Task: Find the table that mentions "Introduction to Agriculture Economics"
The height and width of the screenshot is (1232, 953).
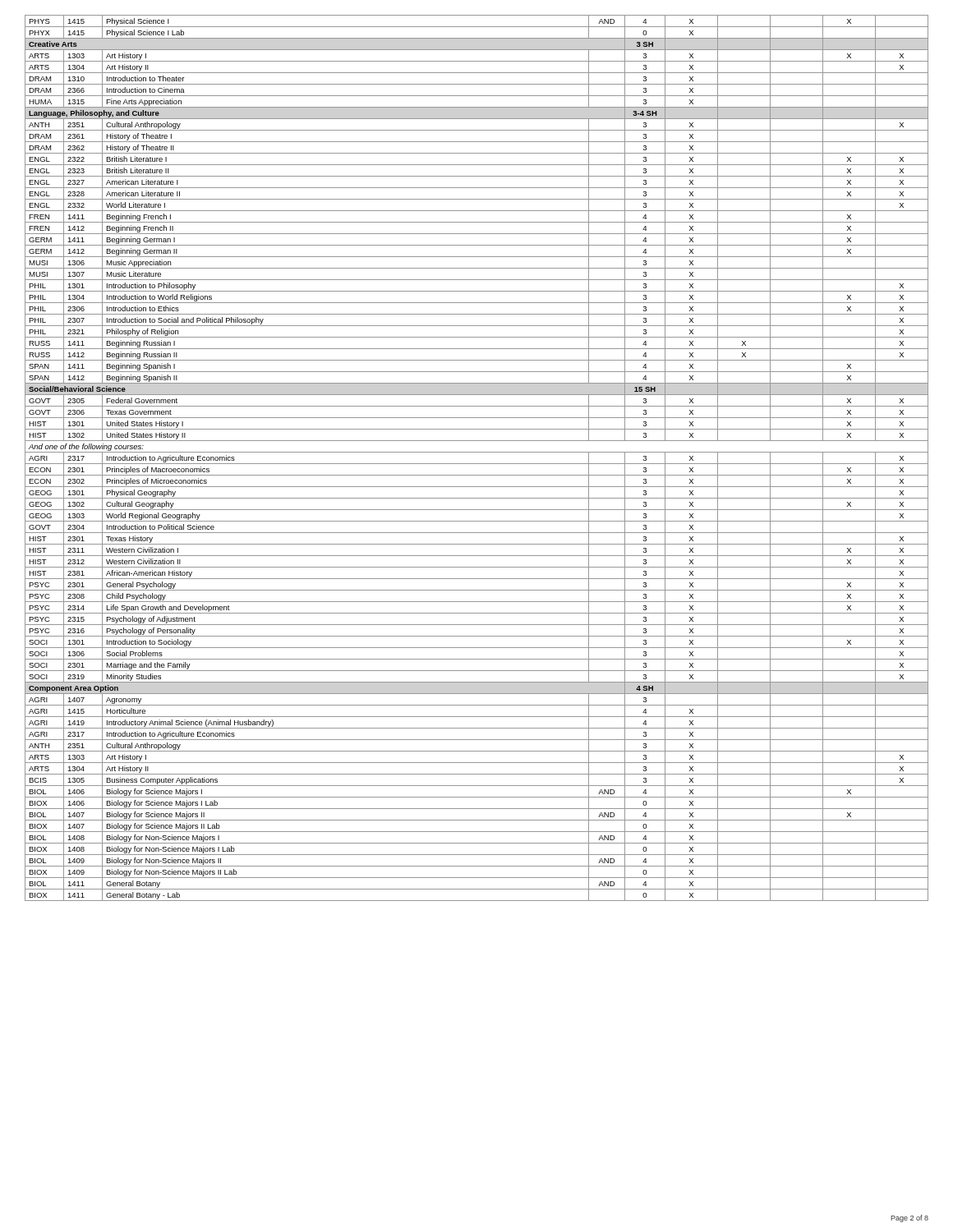Action: pyautogui.click(x=476, y=458)
